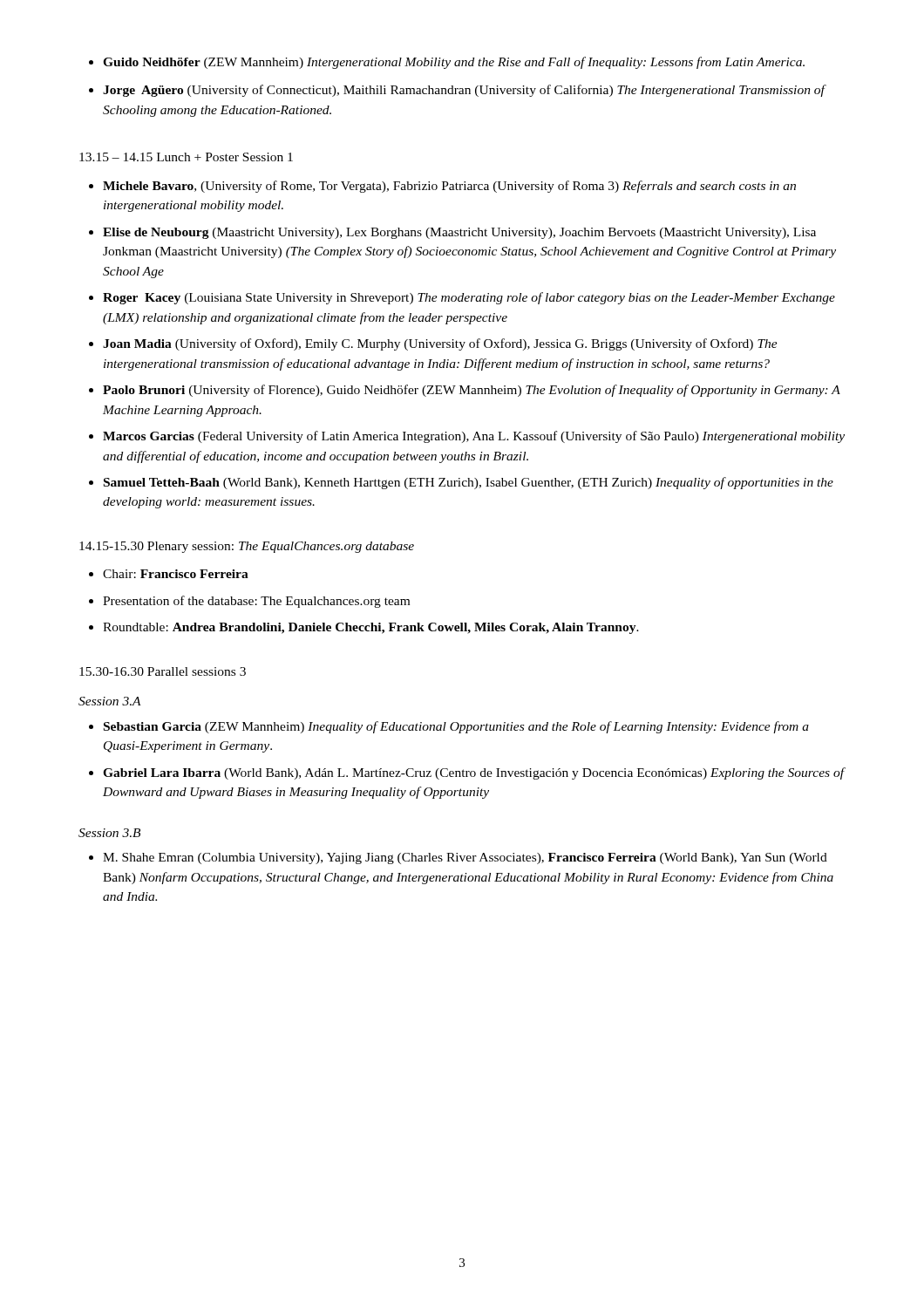Point to "Session 3.B"
Image resolution: width=924 pixels, height=1308 pixels.
click(x=110, y=832)
